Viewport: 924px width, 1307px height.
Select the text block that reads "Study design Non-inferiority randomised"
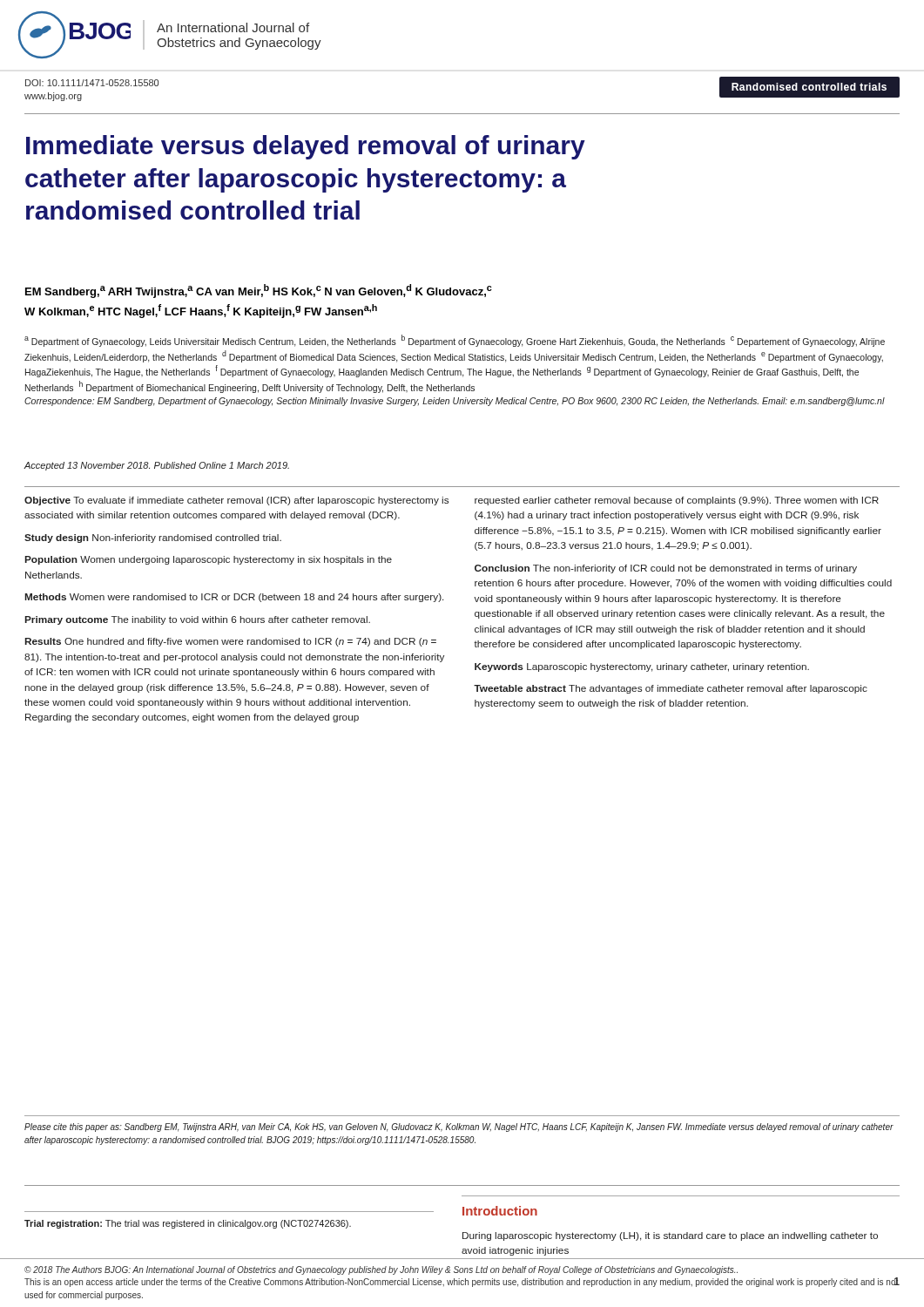pos(153,538)
